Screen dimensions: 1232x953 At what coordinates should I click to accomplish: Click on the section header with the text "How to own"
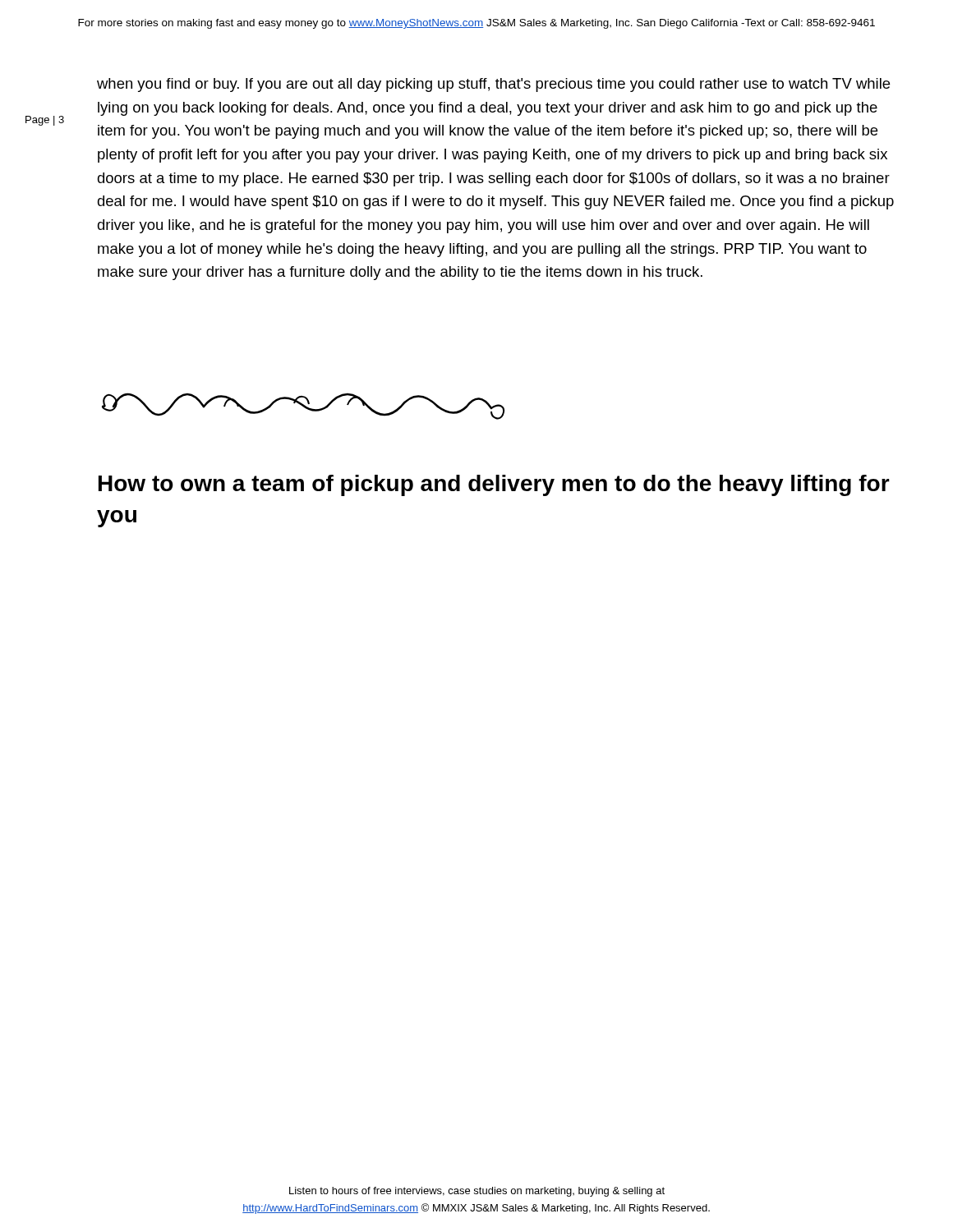tap(493, 499)
